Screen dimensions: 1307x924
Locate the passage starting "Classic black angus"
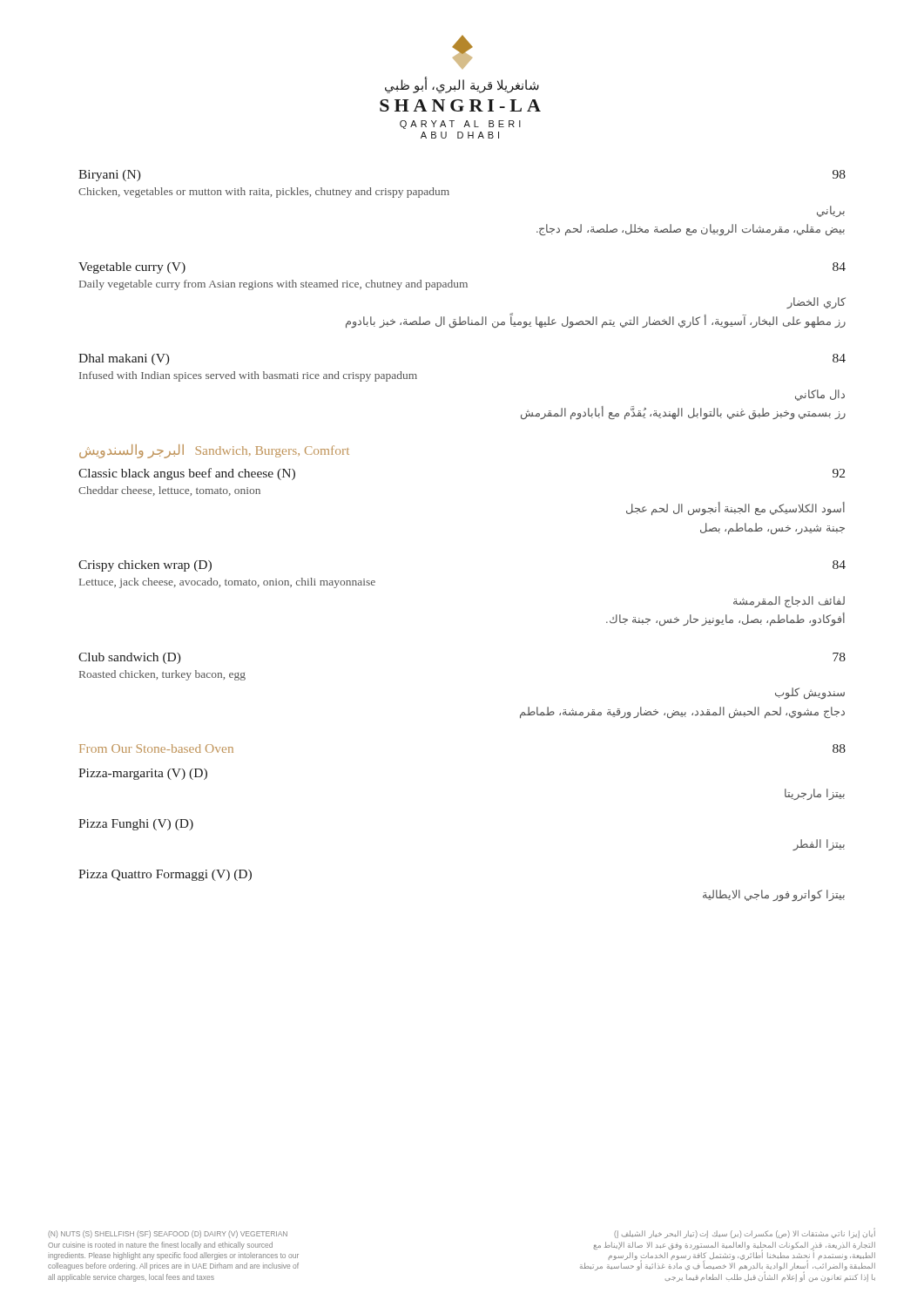click(x=182, y=474)
